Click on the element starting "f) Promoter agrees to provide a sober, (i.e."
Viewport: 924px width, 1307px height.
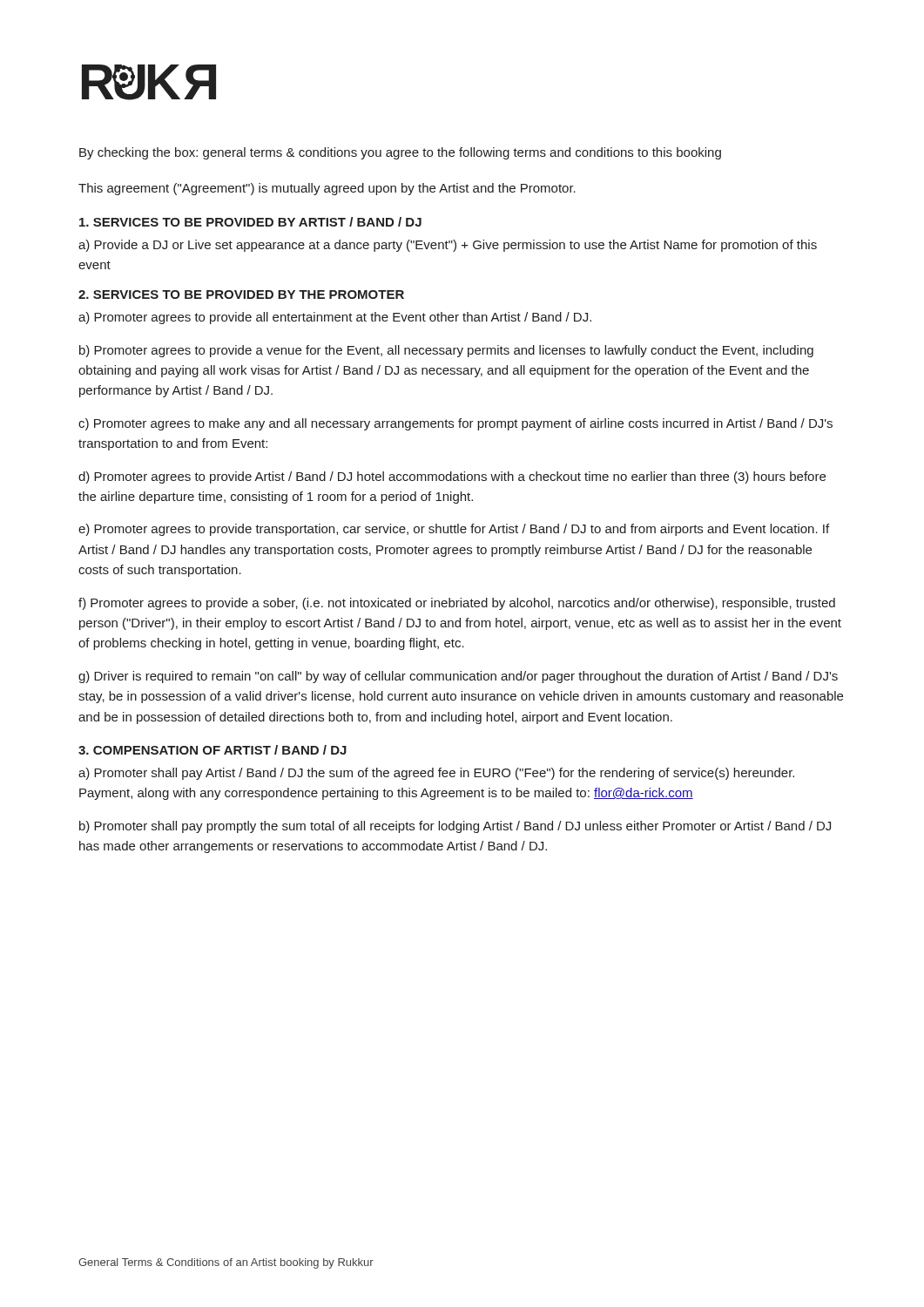click(460, 623)
